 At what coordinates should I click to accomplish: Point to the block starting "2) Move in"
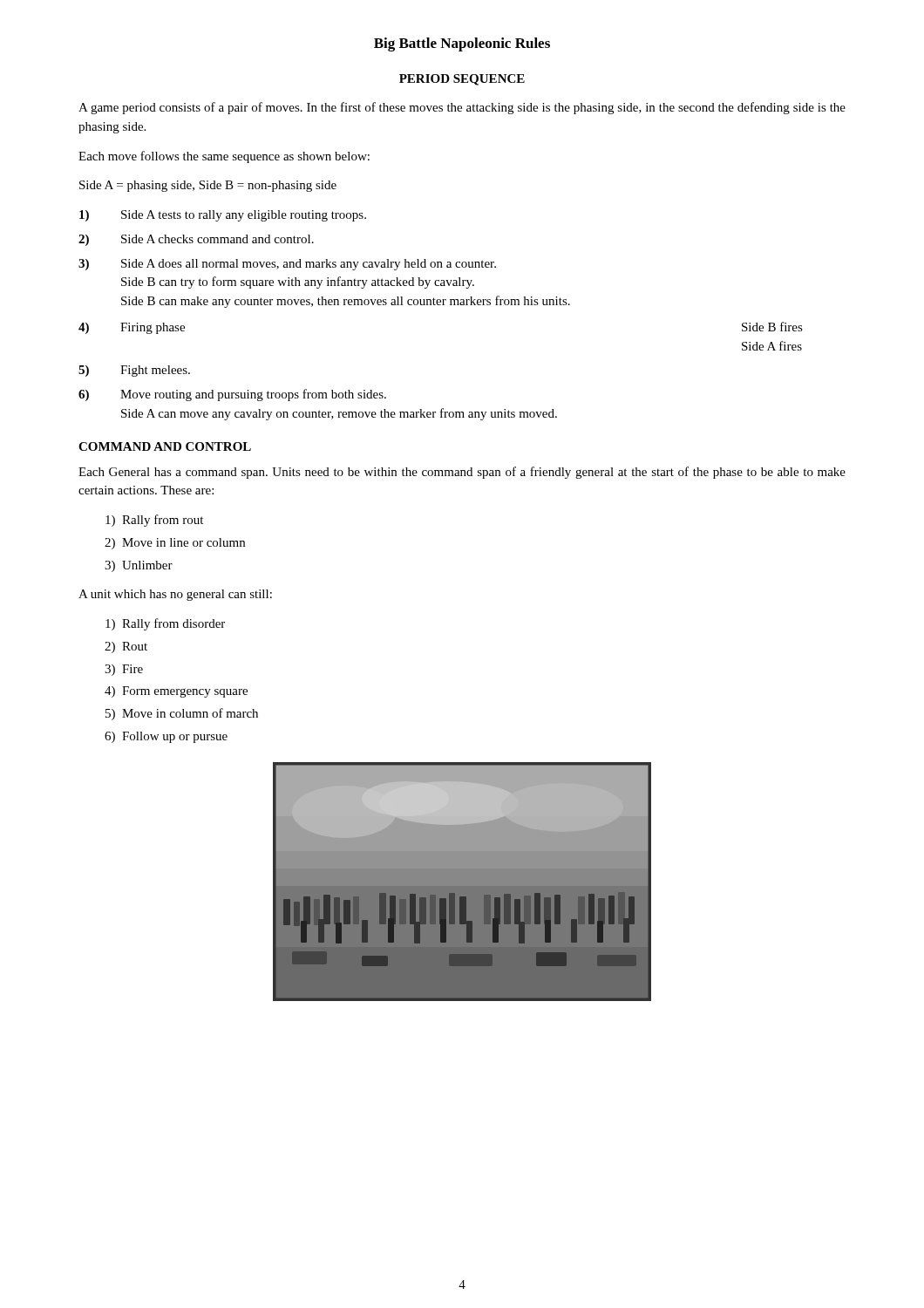[x=175, y=542]
